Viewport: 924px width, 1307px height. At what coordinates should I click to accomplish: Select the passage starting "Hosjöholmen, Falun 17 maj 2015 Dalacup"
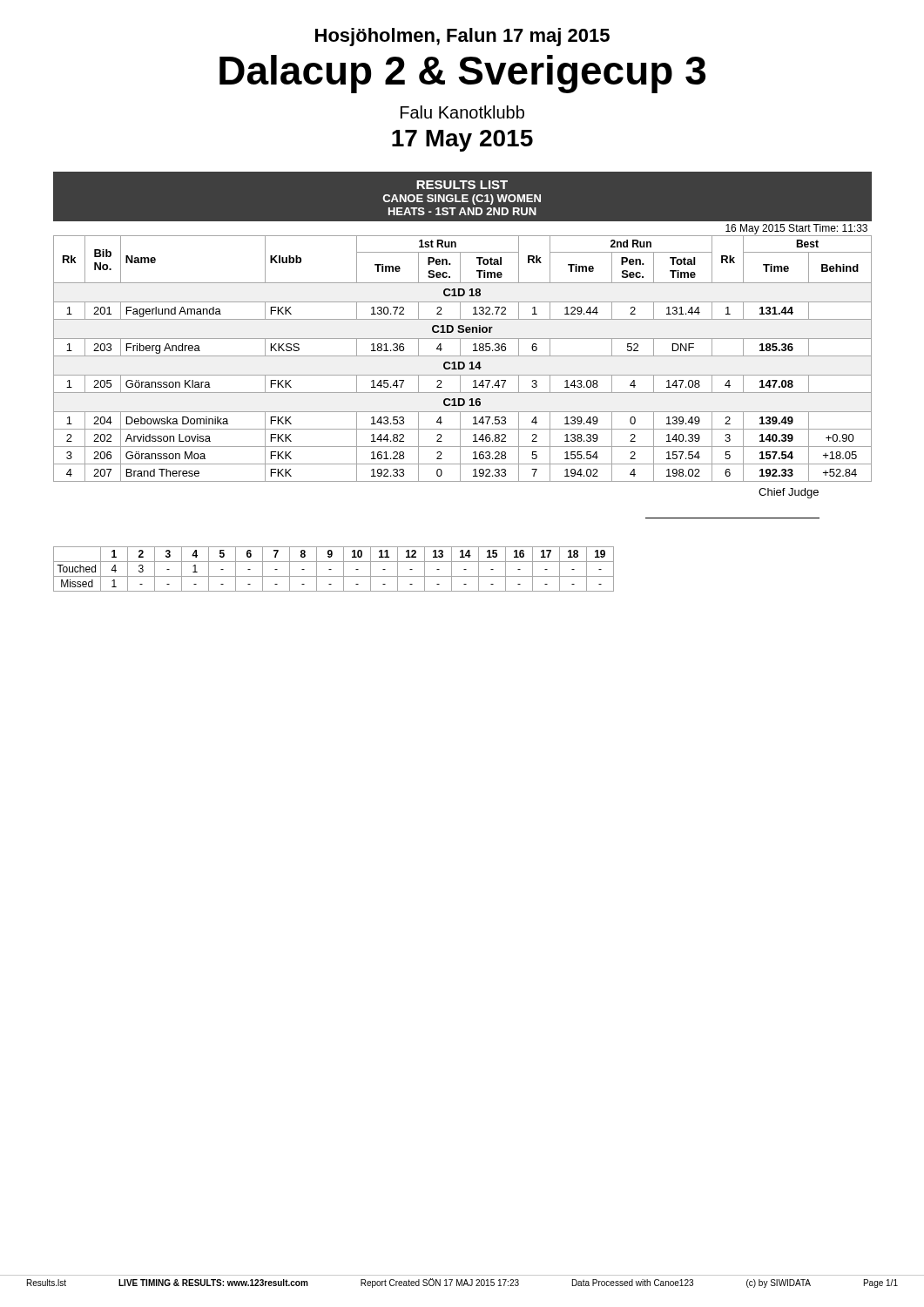tap(462, 88)
